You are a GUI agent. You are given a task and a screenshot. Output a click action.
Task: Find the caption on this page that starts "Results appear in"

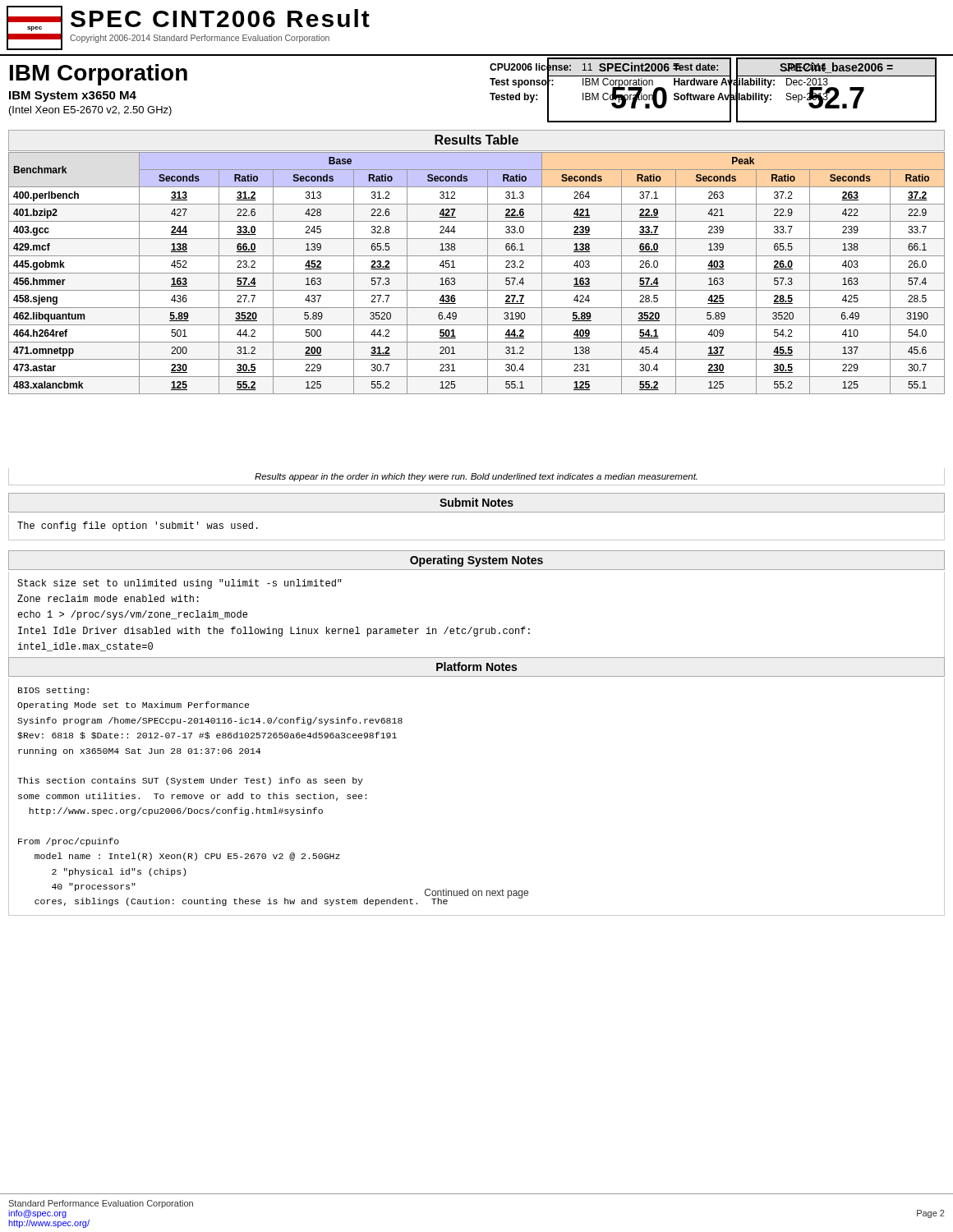pos(476,476)
